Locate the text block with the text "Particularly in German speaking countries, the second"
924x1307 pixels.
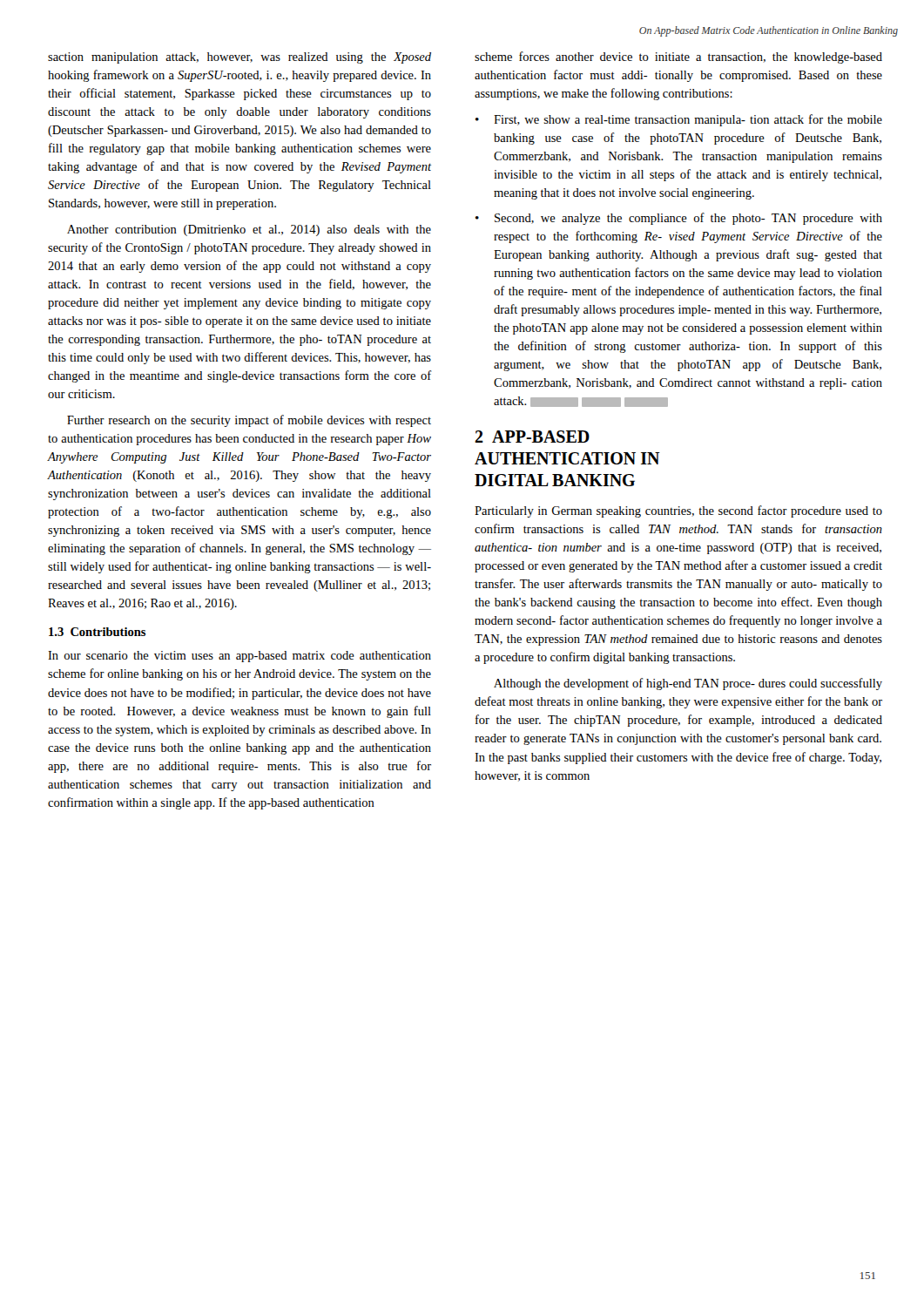click(x=678, y=585)
